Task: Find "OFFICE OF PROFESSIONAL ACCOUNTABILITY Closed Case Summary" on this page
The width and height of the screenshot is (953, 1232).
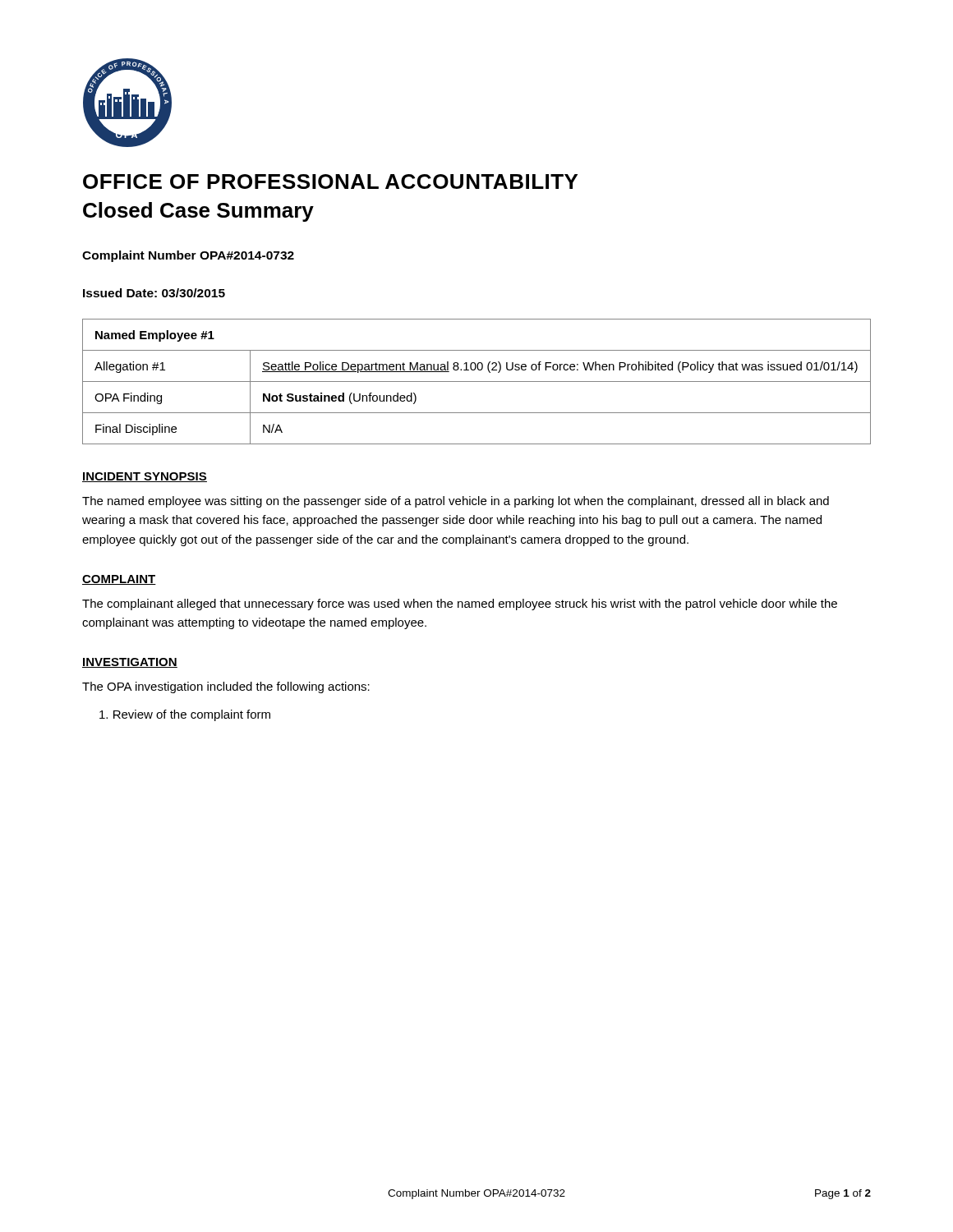Action: 476,196
